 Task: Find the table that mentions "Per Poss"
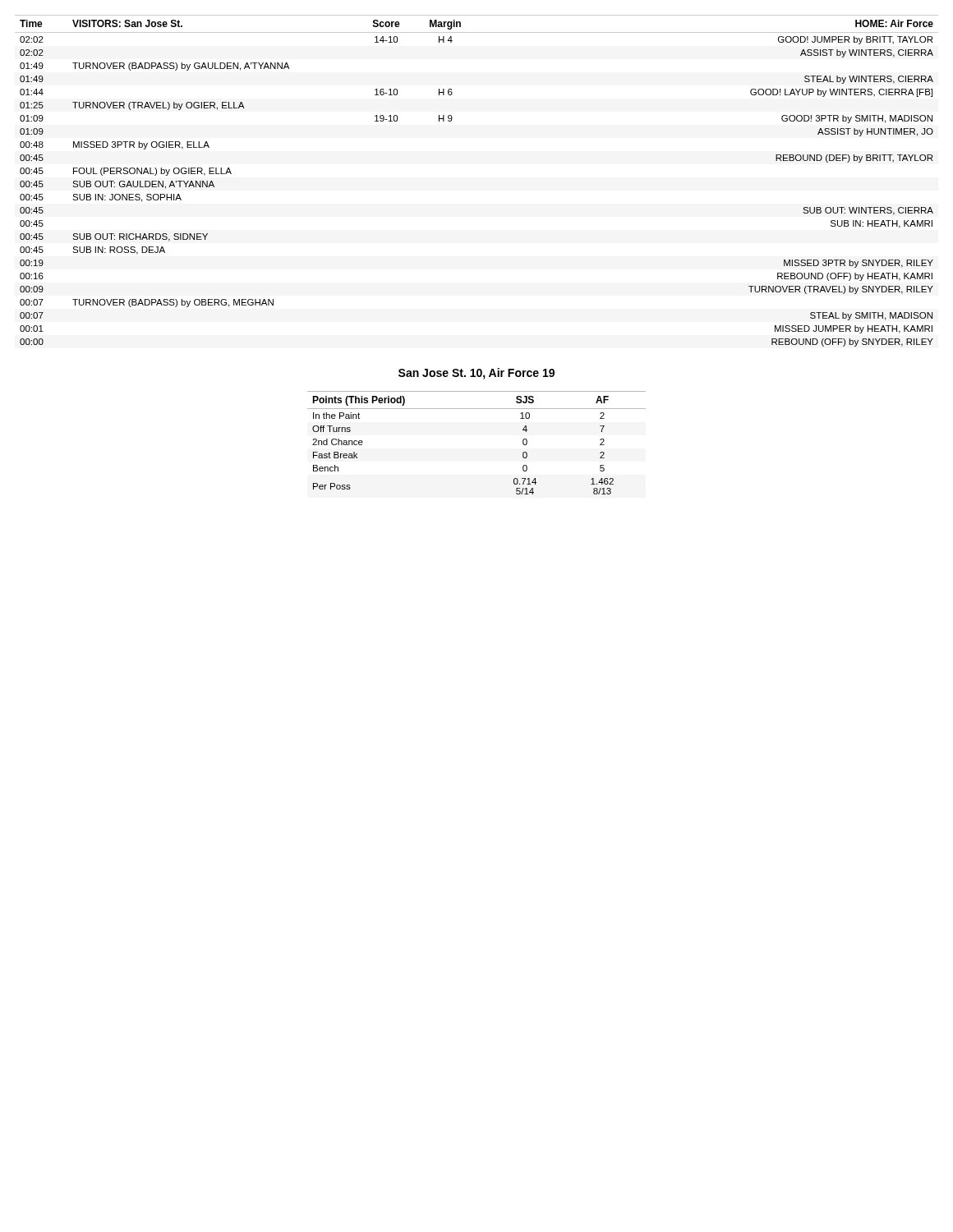[476, 444]
